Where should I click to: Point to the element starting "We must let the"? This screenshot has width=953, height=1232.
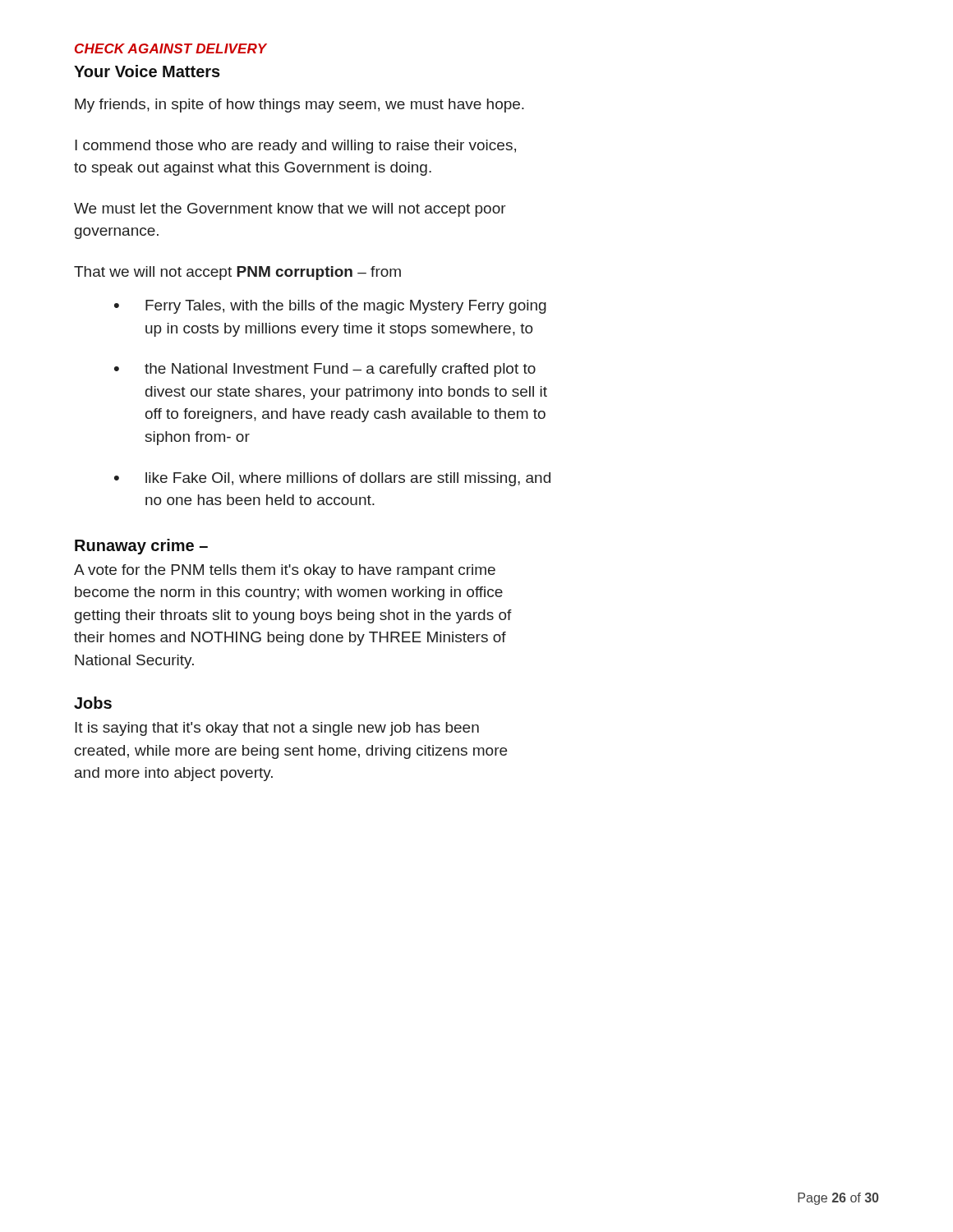290,219
